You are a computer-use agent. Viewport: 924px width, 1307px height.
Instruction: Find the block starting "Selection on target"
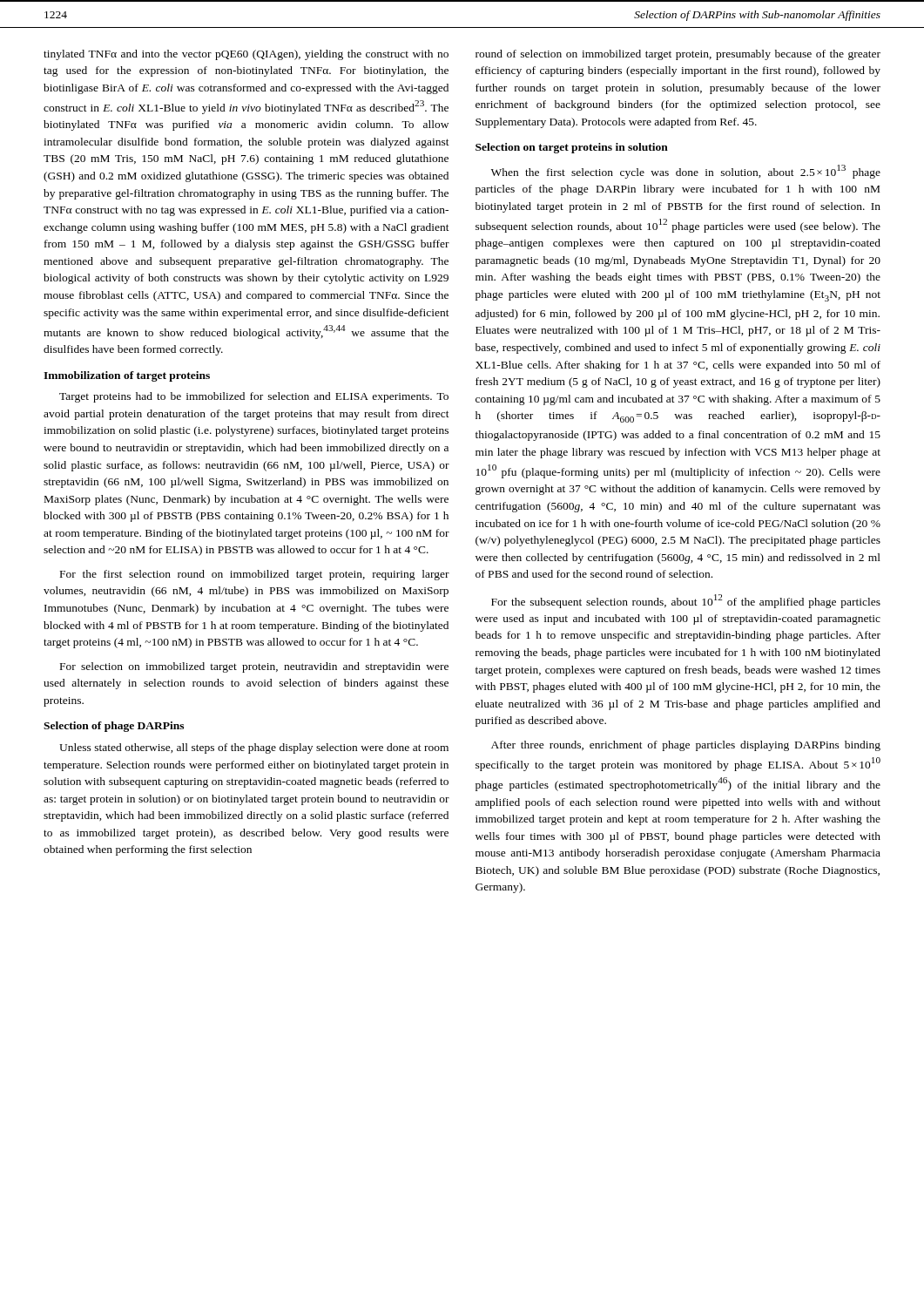[x=678, y=147]
